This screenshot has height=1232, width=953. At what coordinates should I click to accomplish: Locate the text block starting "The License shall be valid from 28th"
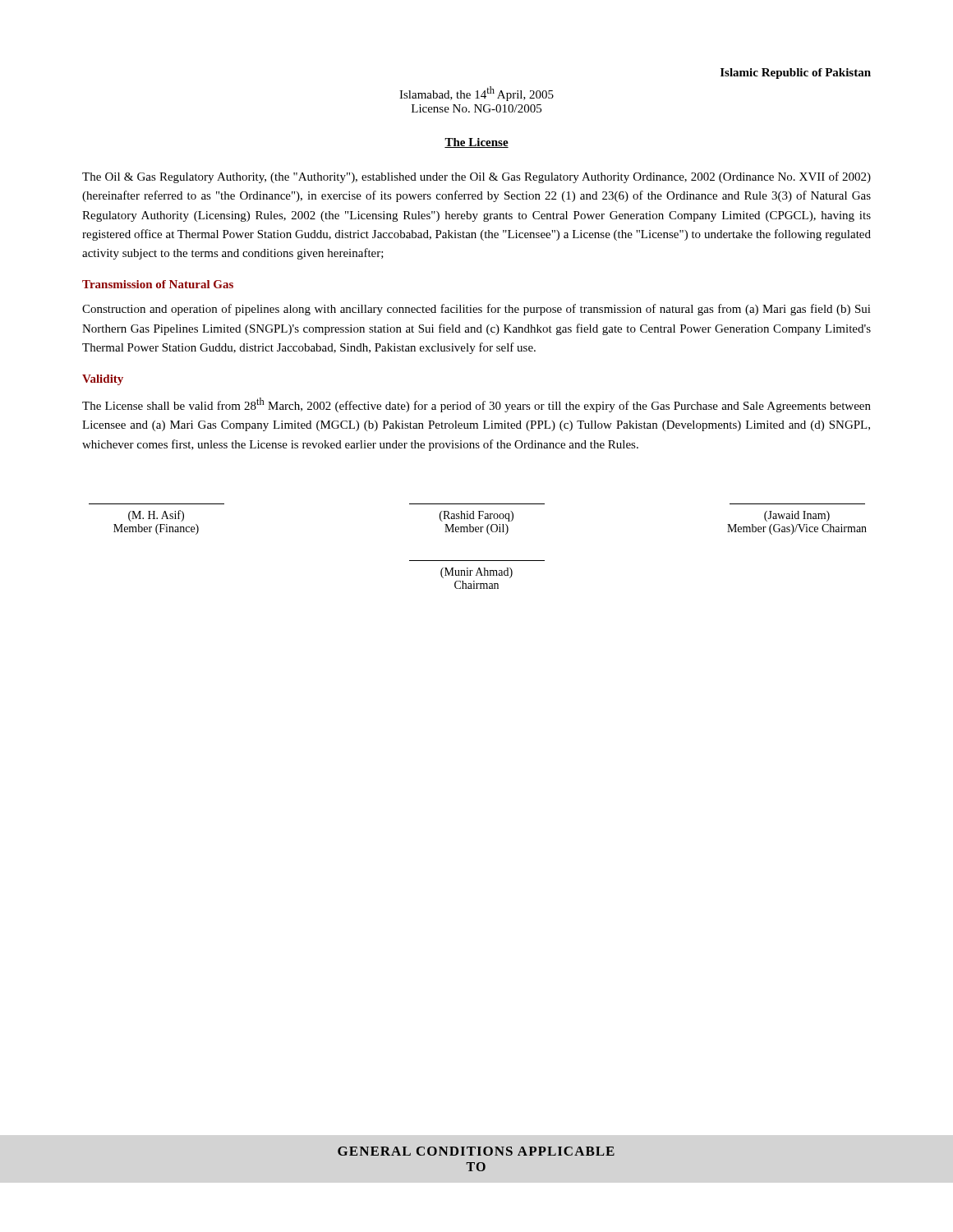pos(476,423)
